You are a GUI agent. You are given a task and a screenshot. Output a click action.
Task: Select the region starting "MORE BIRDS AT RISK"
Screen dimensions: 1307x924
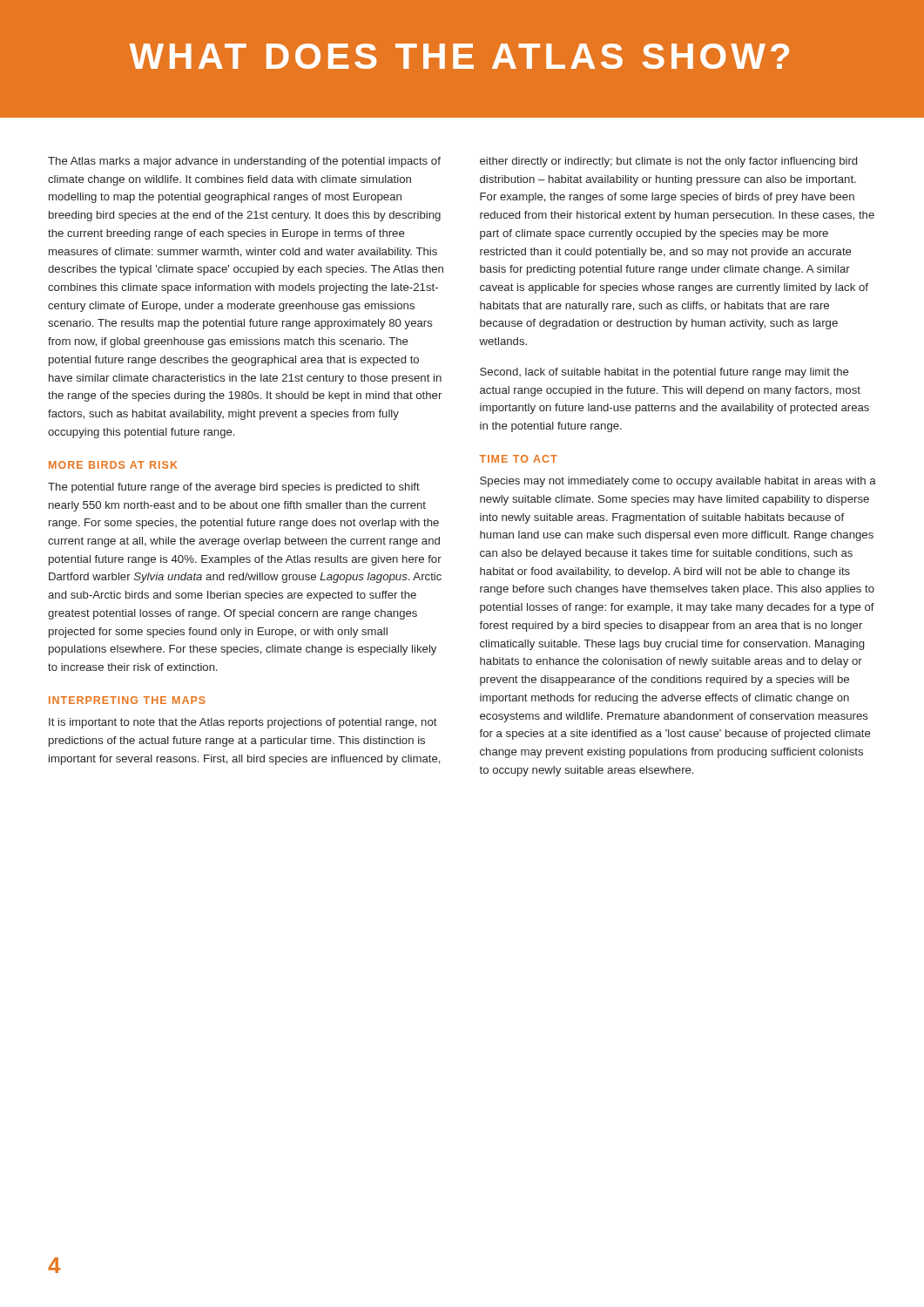pyautogui.click(x=113, y=465)
